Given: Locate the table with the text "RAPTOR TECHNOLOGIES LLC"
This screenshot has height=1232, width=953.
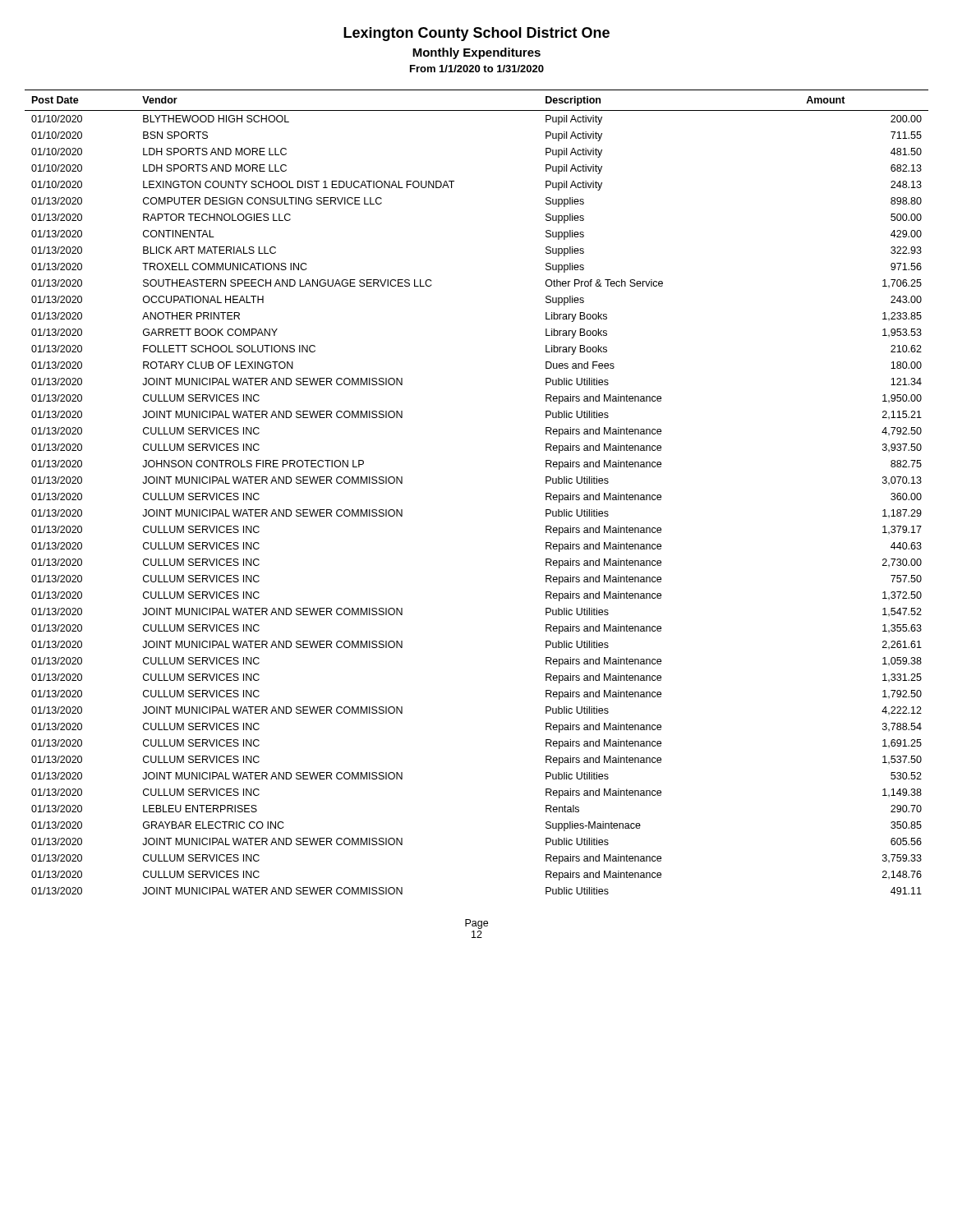Looking at the screenshot, I should pyautogui.click(x=476, y=494).
